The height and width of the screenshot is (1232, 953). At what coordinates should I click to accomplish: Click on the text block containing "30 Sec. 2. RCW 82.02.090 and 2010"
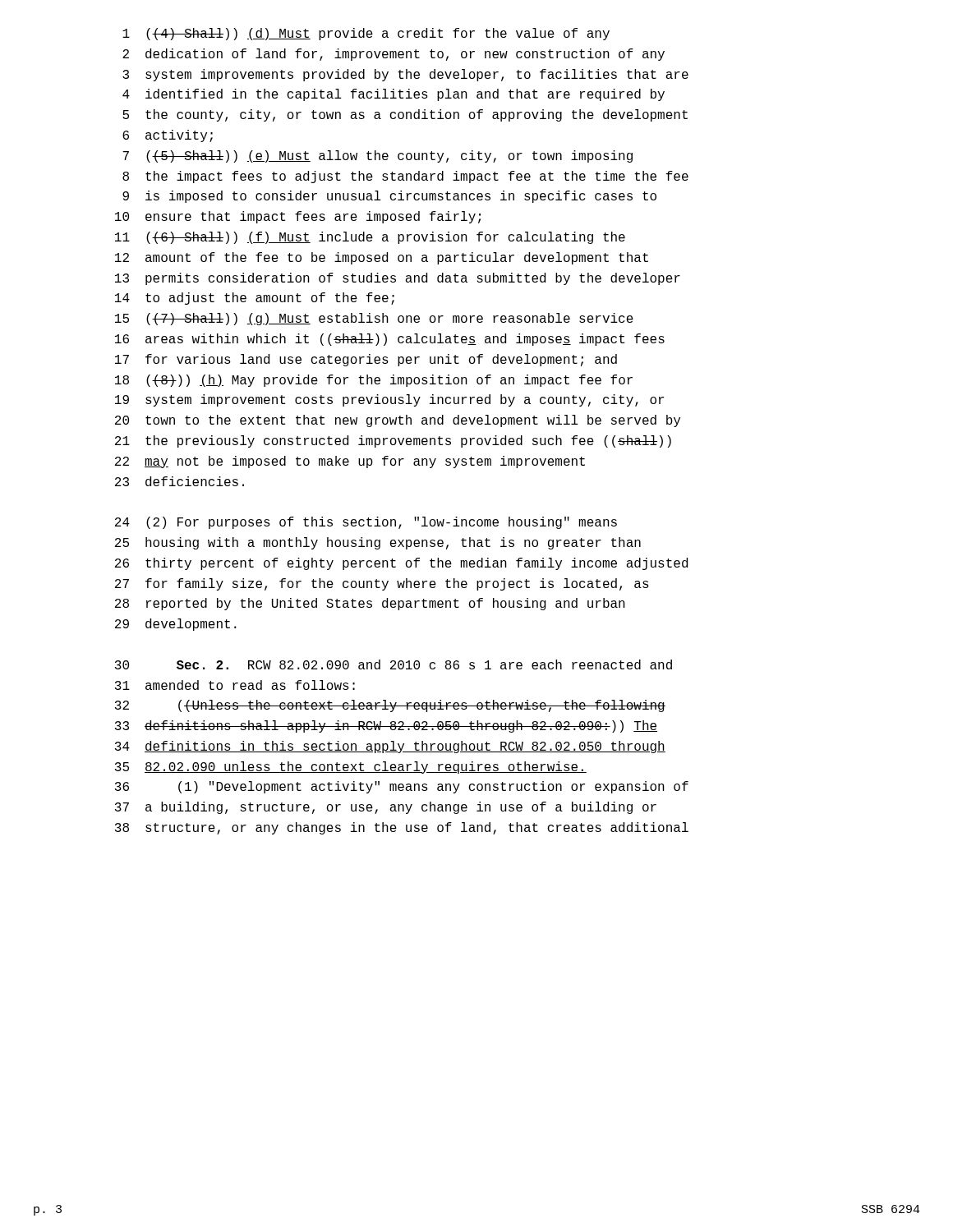485,676
